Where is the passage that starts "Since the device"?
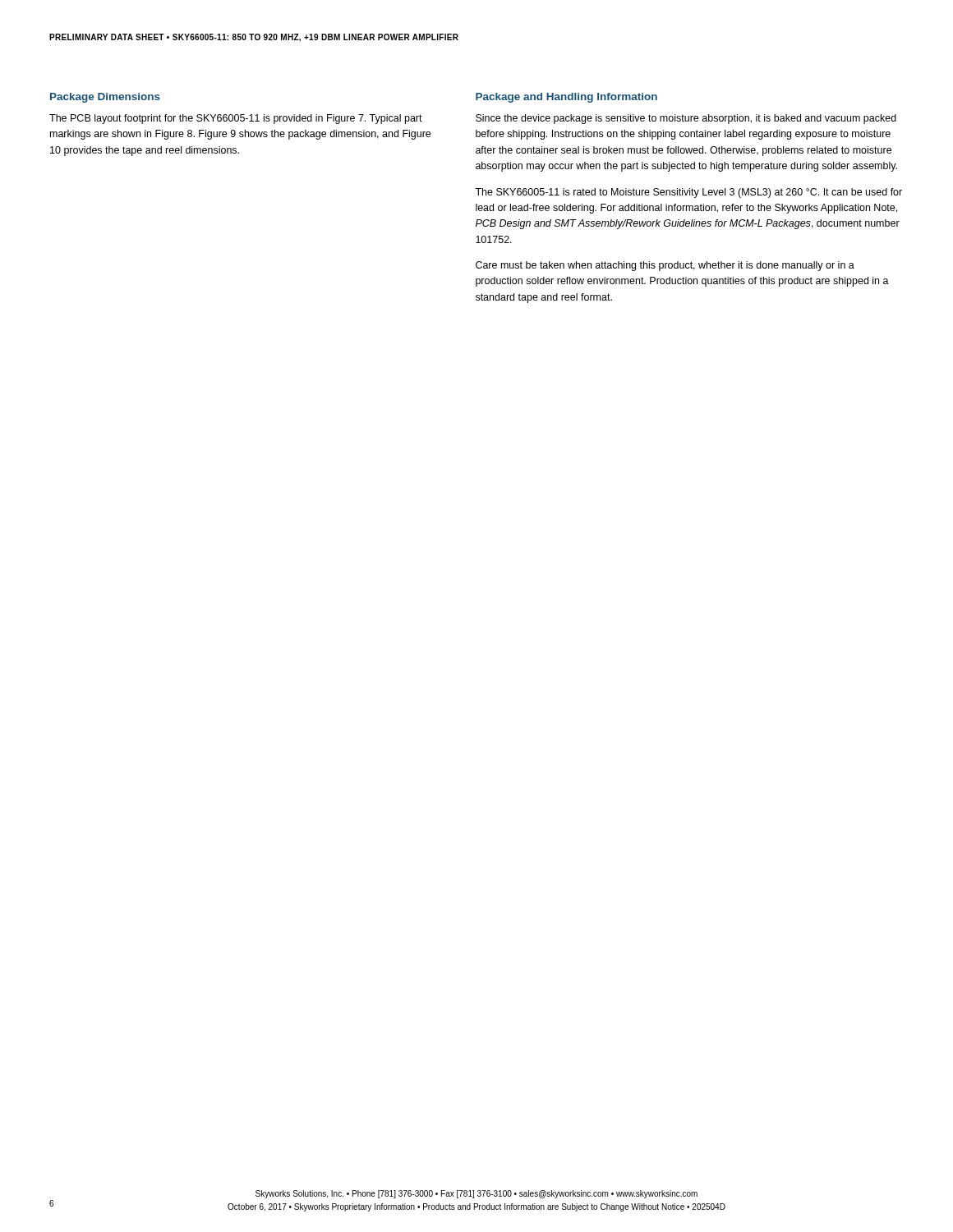Viewport: 953px width, 1232px height. [687, 142]
